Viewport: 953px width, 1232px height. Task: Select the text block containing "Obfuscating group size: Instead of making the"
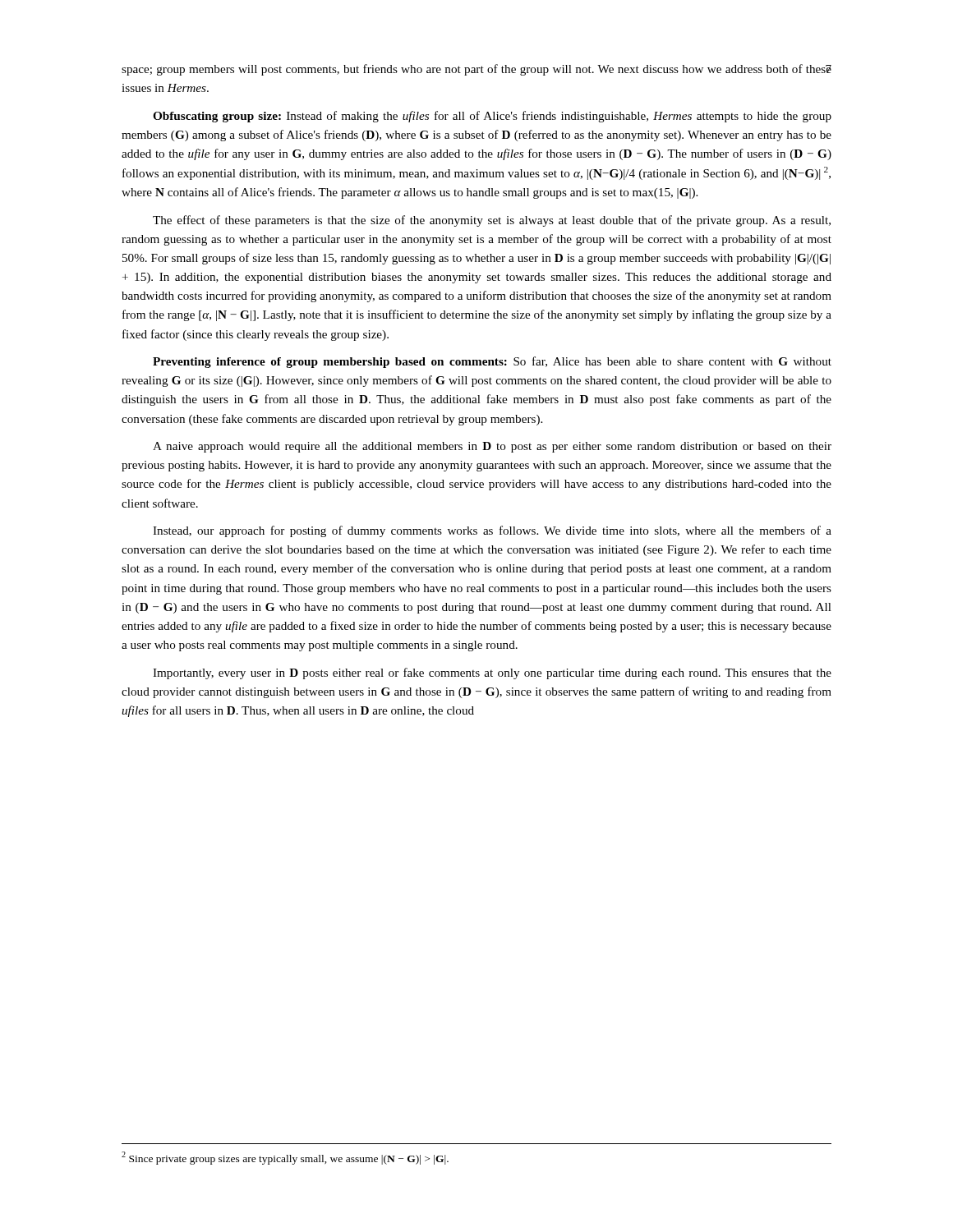tap(476, 154)
